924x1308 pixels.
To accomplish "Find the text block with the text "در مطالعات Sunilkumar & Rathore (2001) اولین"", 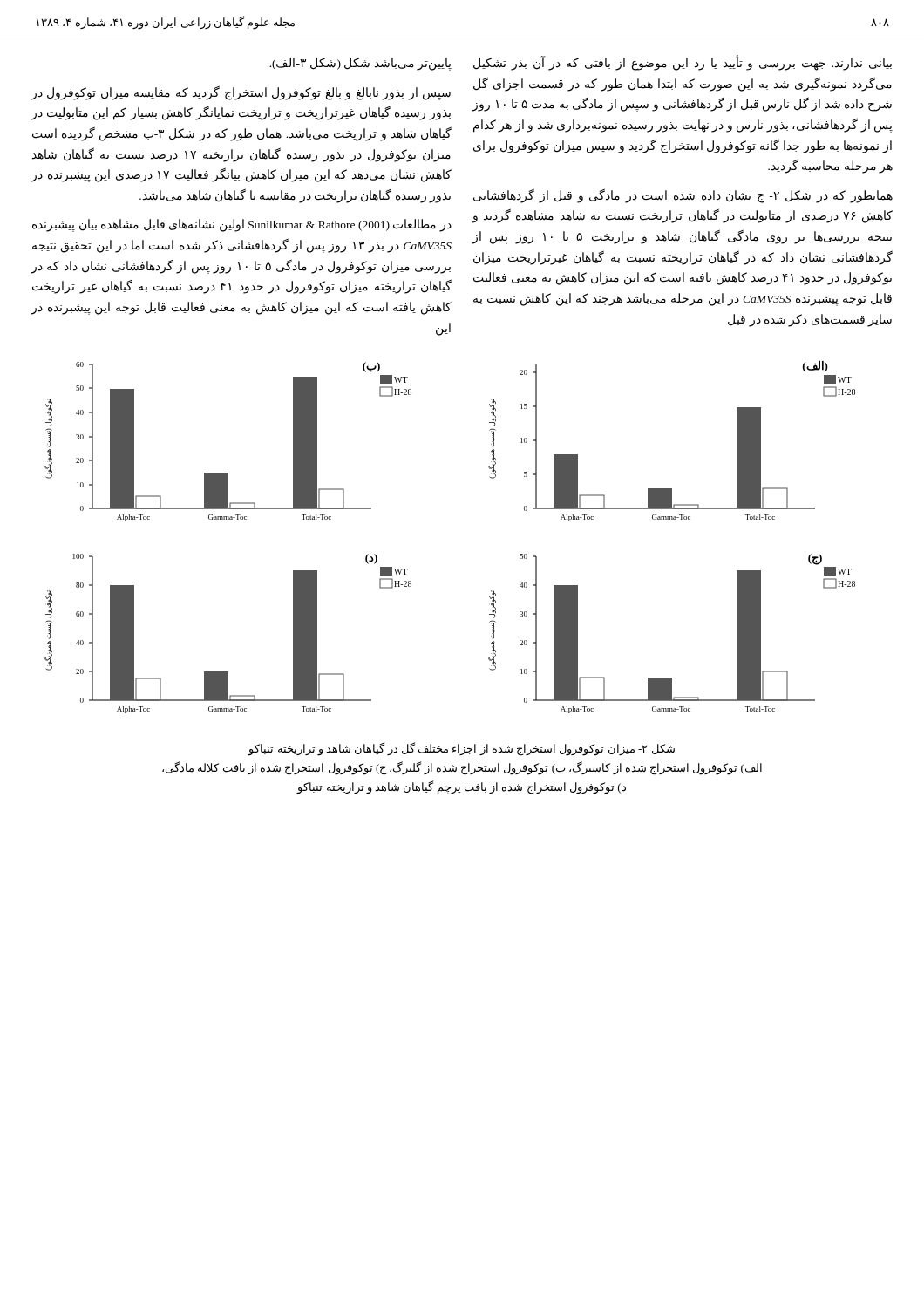I will click(241, 276).
